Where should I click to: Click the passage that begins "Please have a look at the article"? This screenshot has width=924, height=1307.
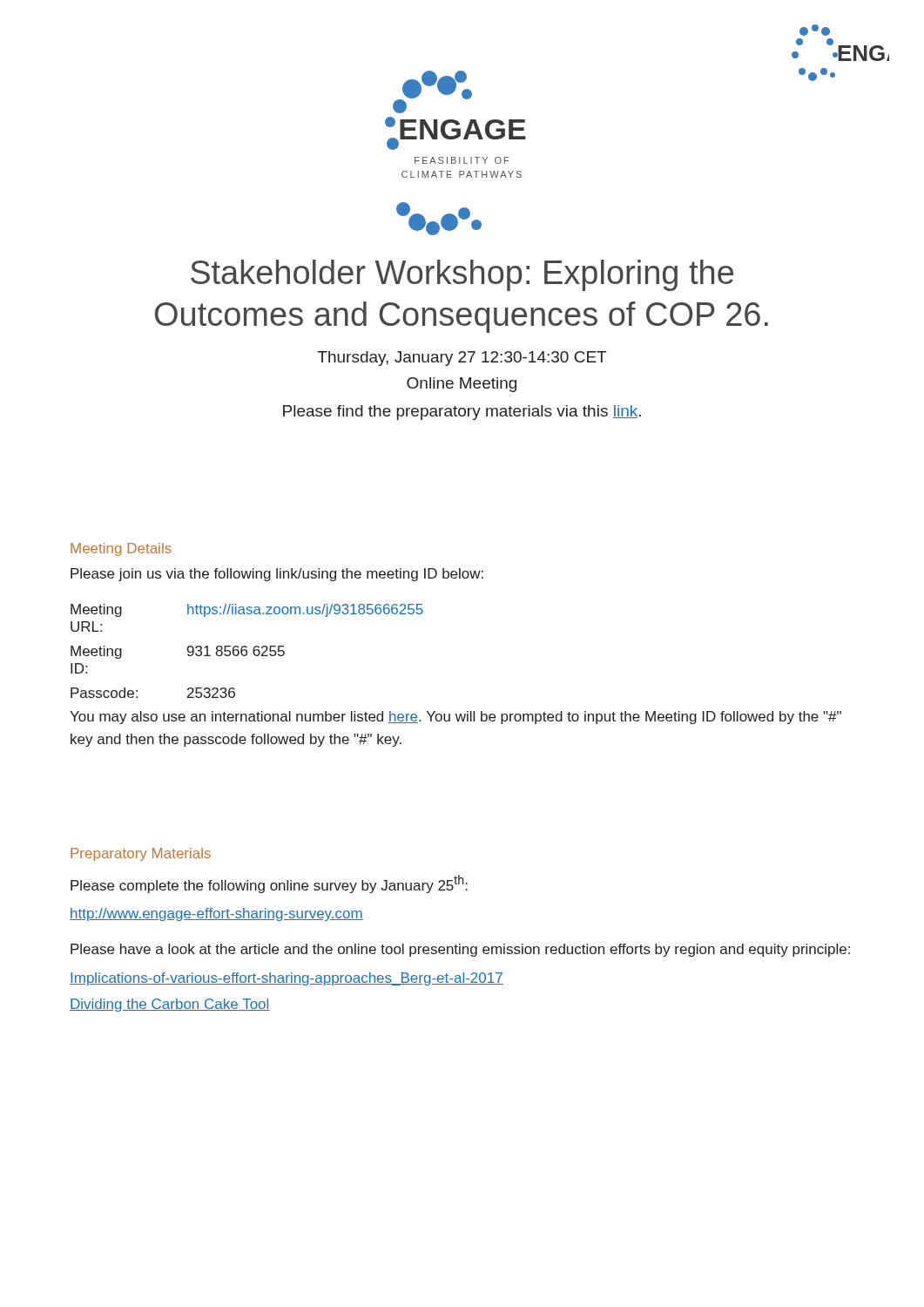[462, 950]
